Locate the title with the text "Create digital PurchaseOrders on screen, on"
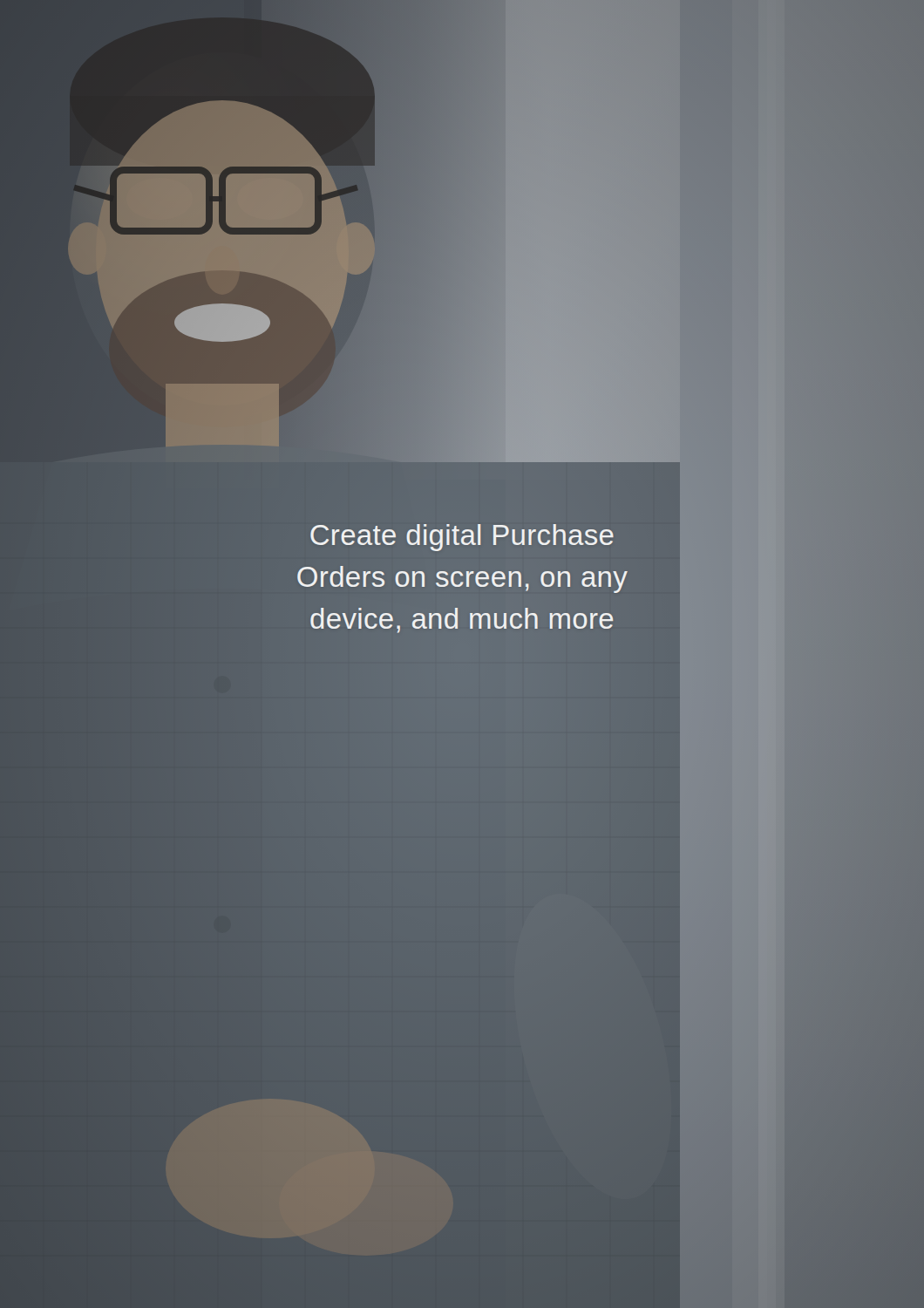Viewport: 924px width, 1308px height. tap(462, 577)
